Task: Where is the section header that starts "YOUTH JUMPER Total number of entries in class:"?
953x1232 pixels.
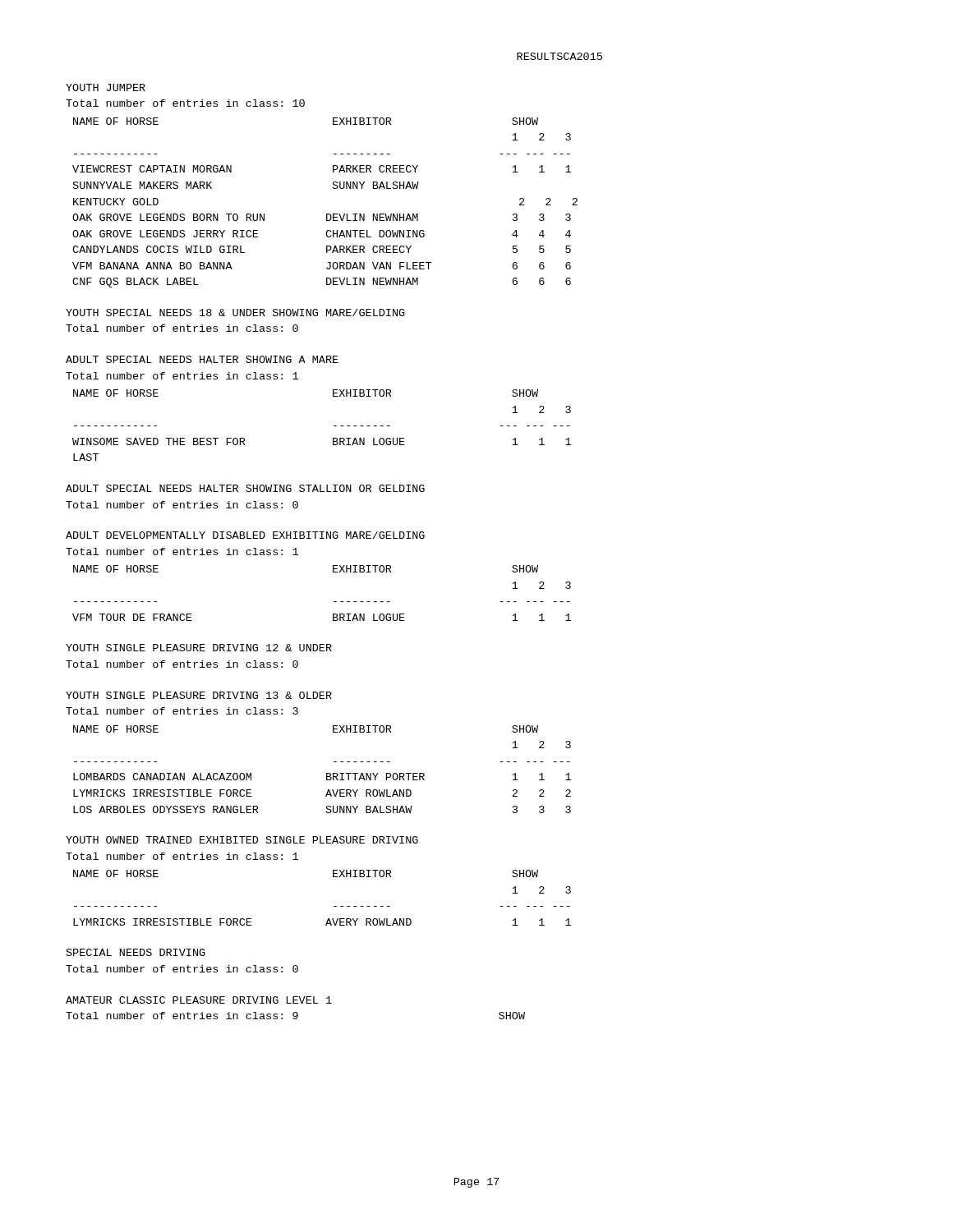Action: 106,87
